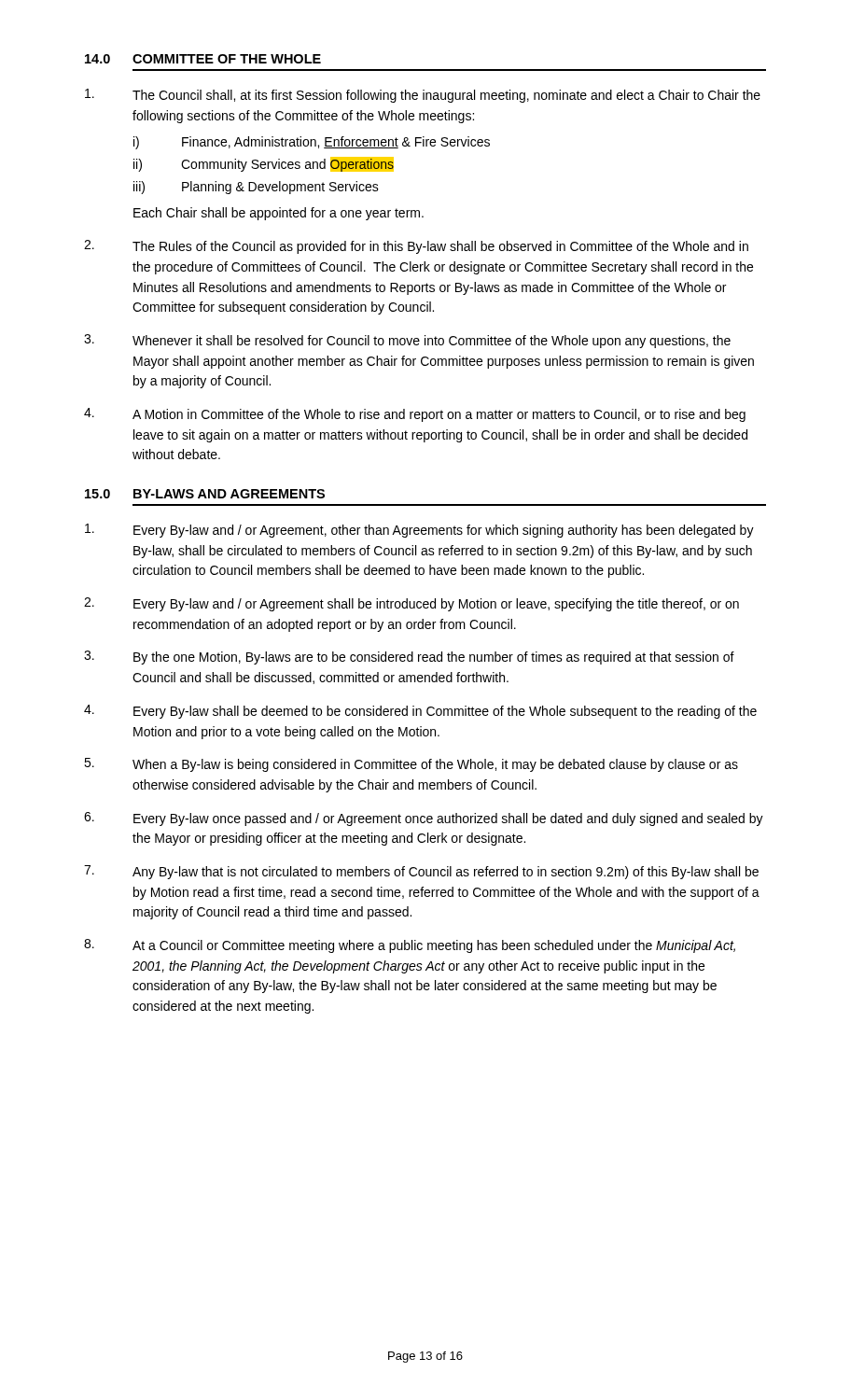
Task: Find the text starting "5. When a By-law is"
Action: click(x=425, y=776)
